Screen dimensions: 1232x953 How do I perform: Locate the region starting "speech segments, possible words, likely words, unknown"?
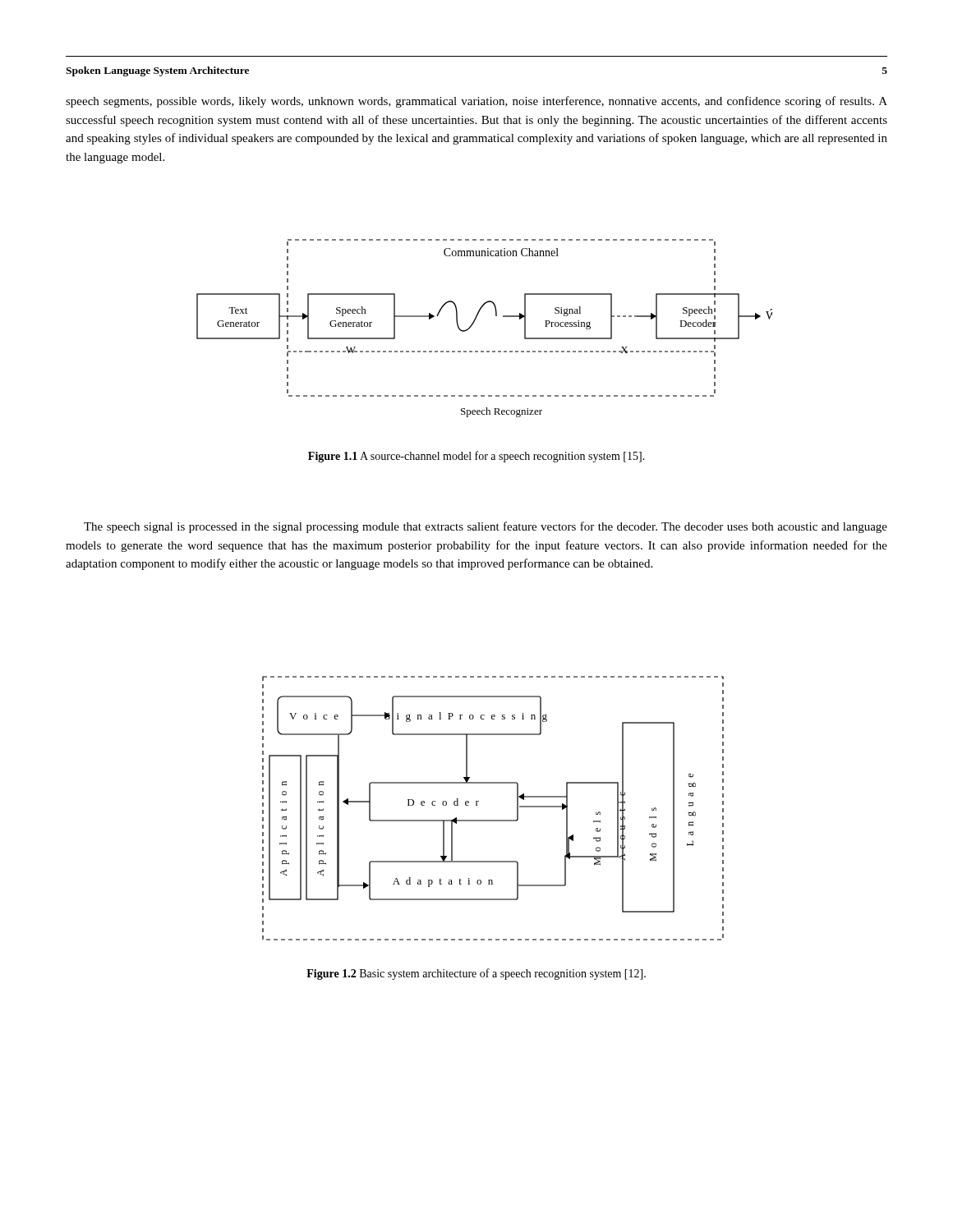point(476,129)
